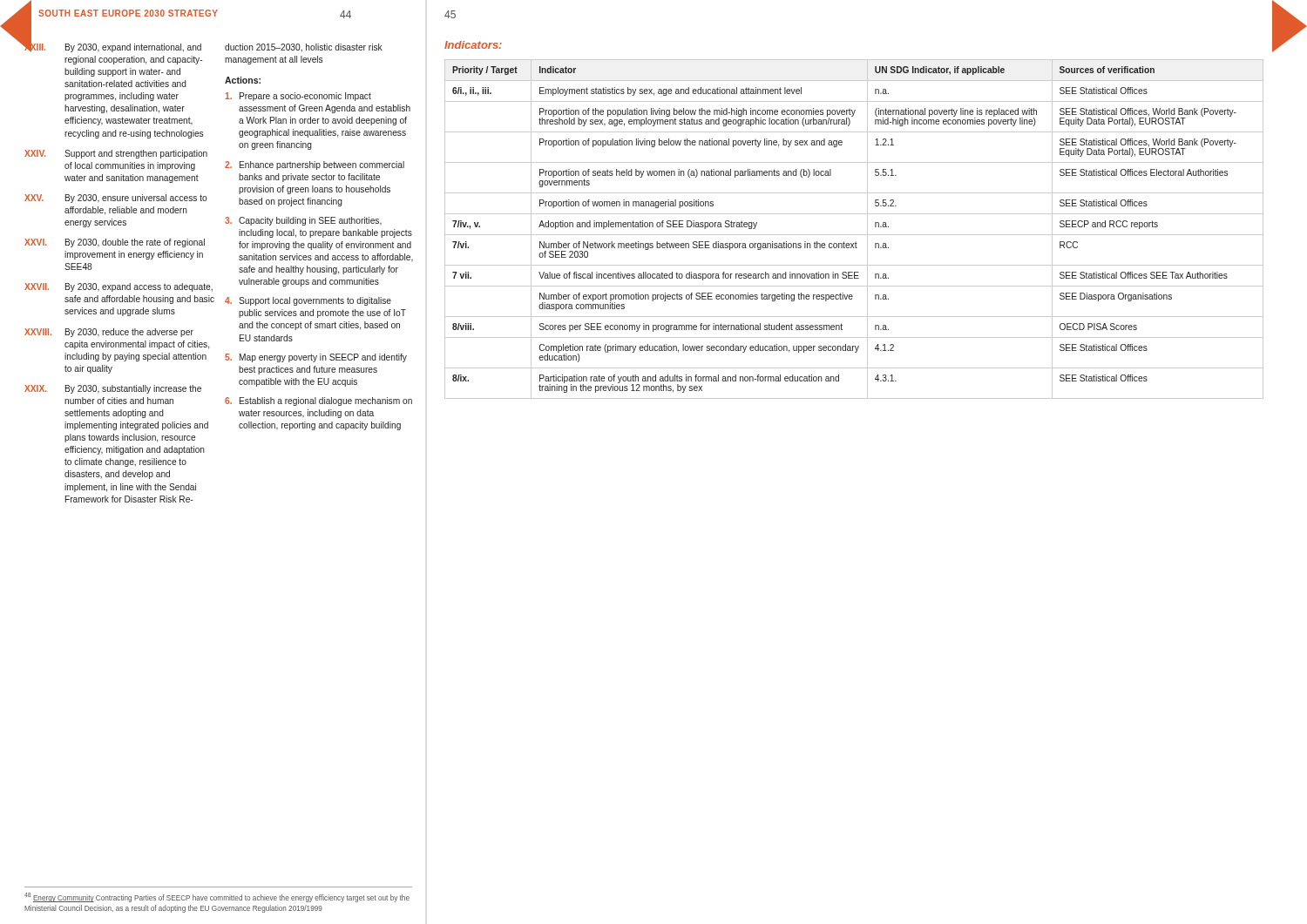Select the list item containing "XXIV. Support and strengthen participation of local"

[x=119, y=166]
